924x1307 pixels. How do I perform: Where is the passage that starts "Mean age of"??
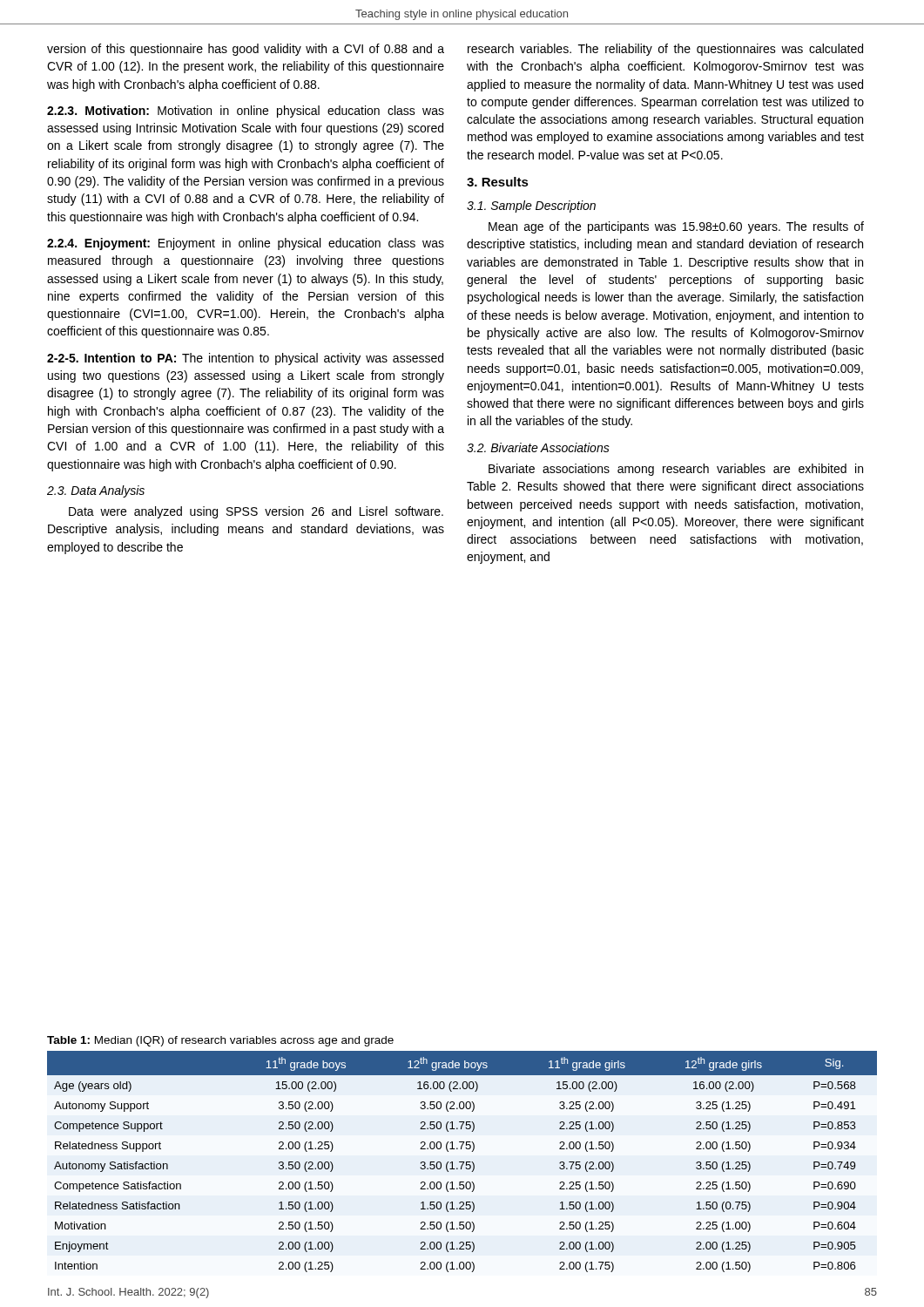665,324
